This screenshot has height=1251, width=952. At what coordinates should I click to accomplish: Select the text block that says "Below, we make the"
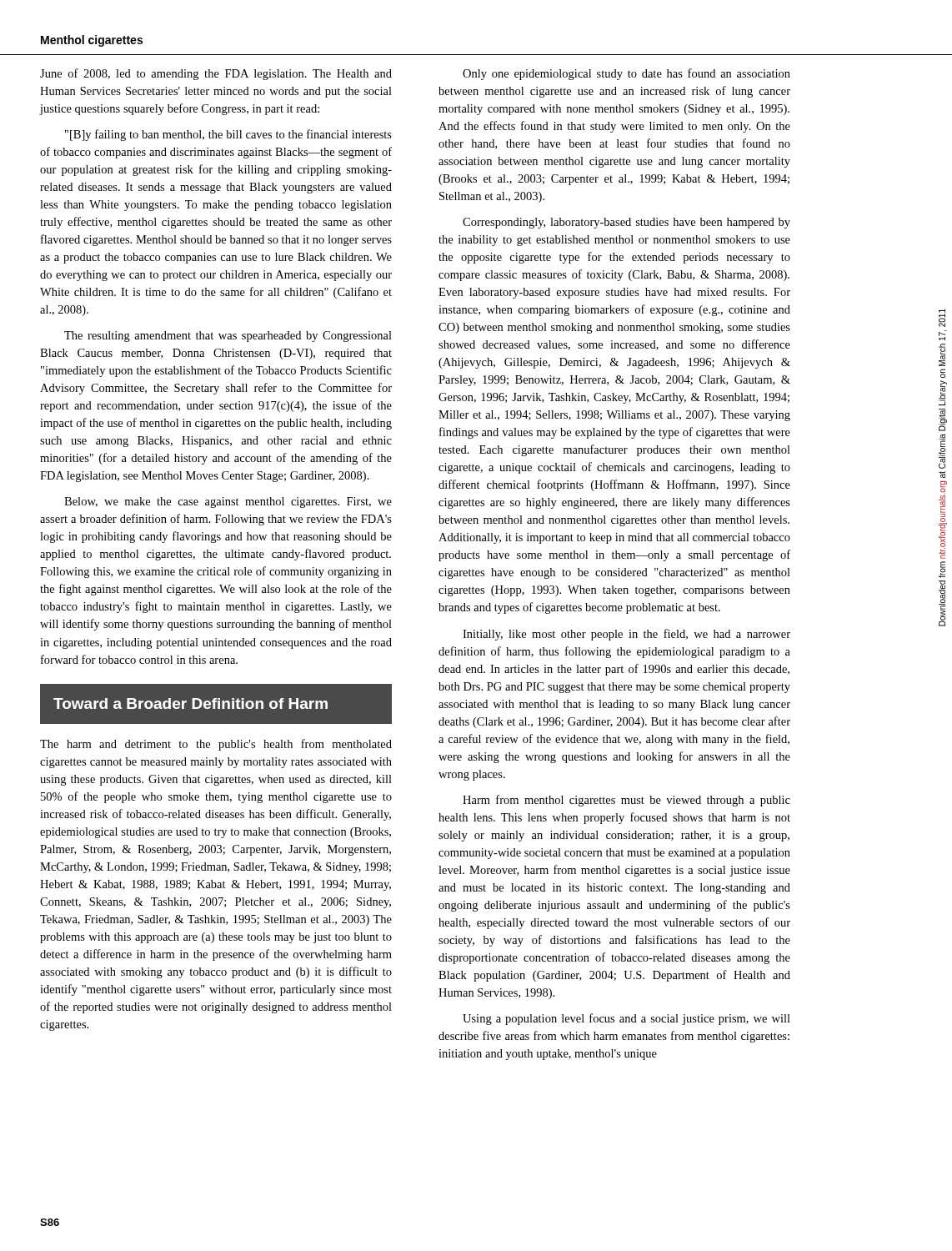[x=216, y=581]
